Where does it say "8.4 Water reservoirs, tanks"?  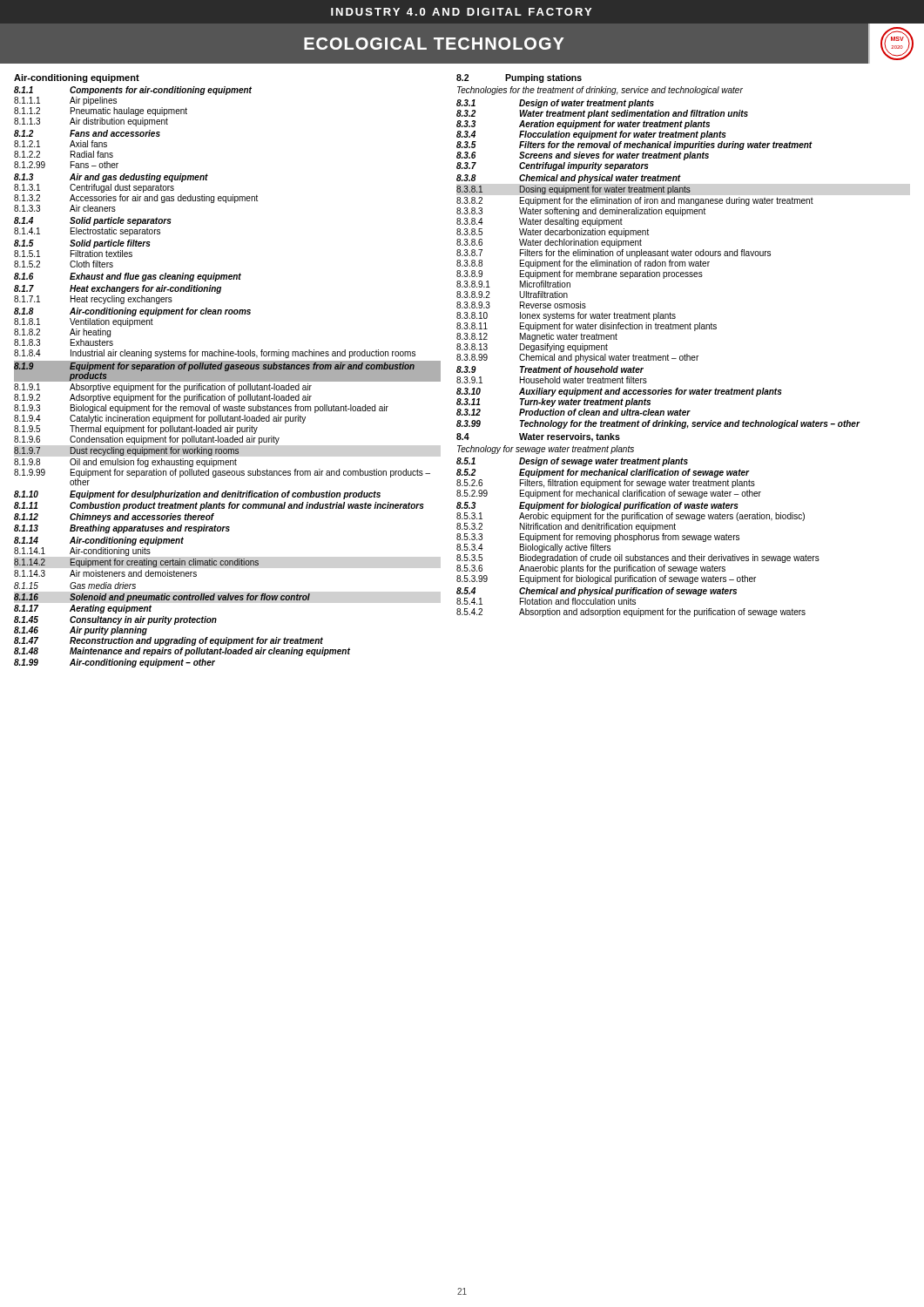(538, 437)
